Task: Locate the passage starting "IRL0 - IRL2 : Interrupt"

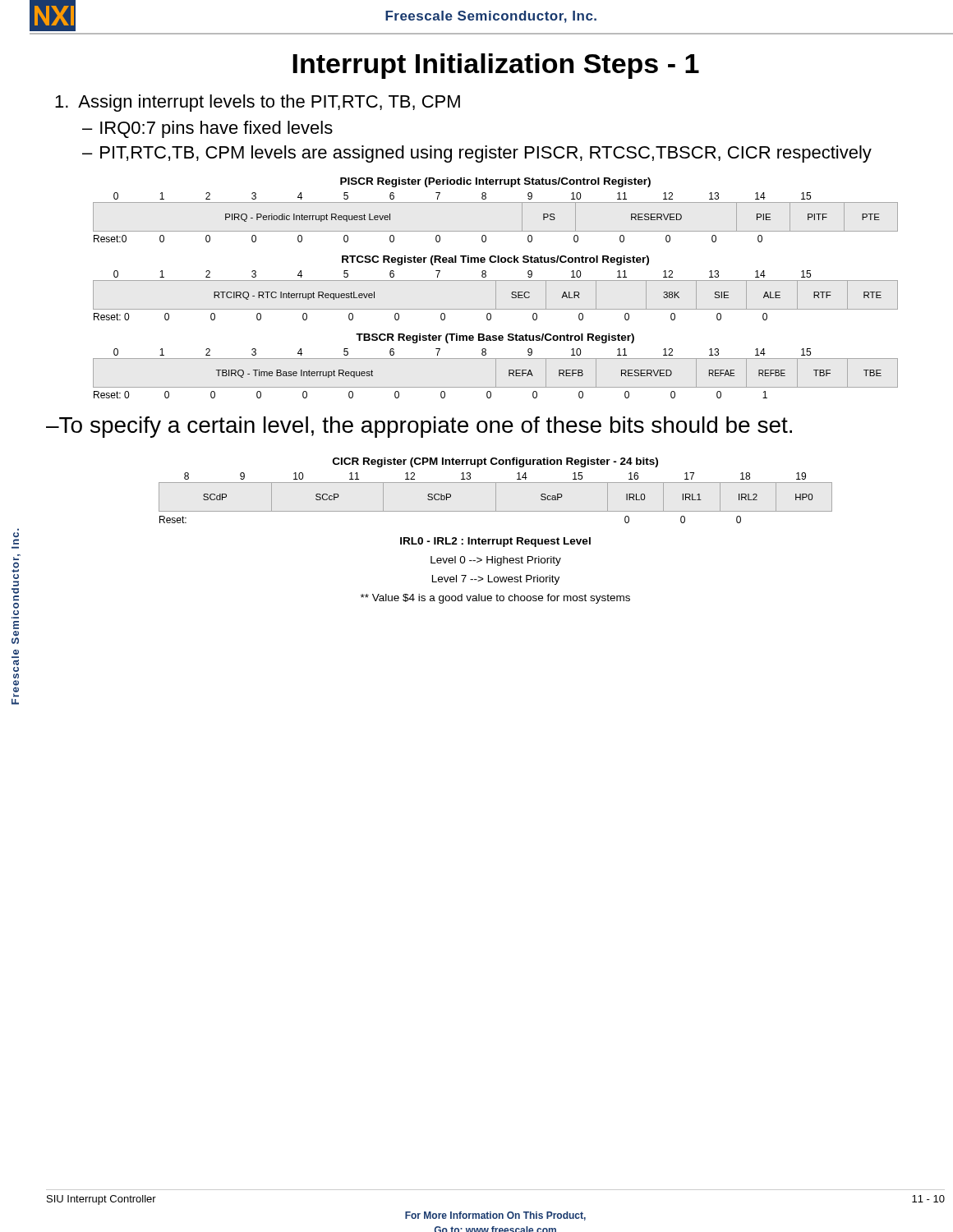Action: point(495,569)
